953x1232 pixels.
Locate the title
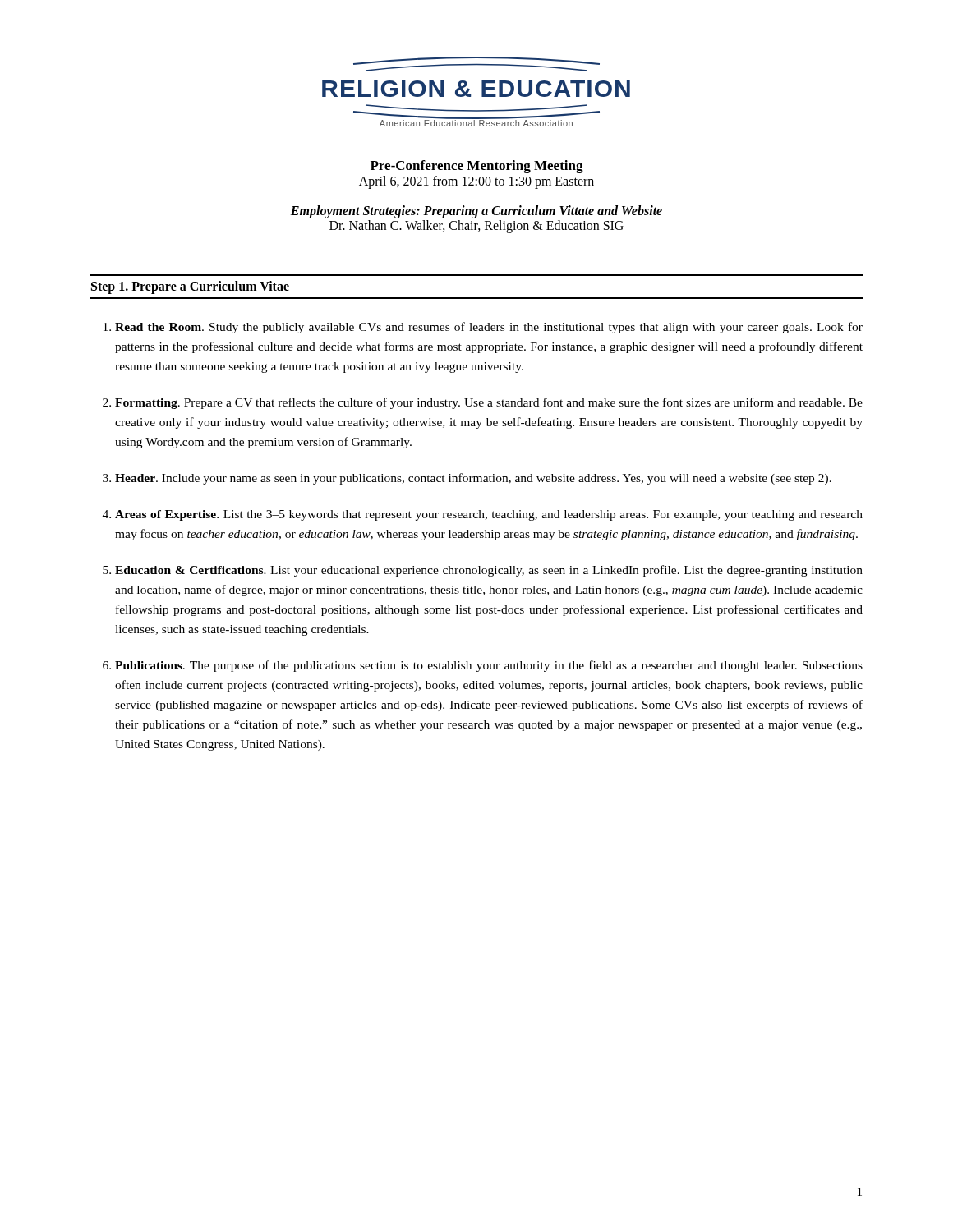476,173
